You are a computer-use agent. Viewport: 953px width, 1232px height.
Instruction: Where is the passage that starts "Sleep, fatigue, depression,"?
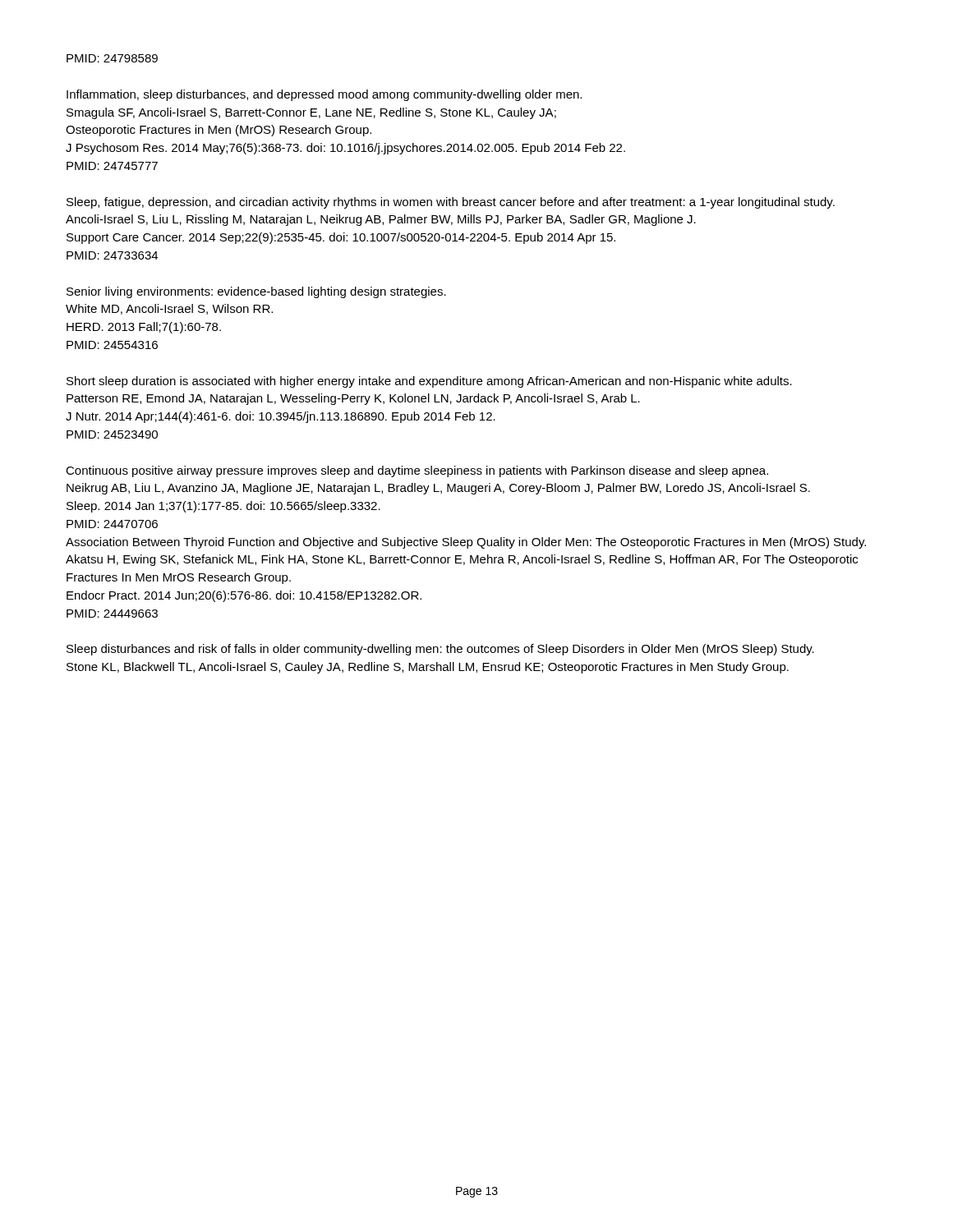click(476, 228)
